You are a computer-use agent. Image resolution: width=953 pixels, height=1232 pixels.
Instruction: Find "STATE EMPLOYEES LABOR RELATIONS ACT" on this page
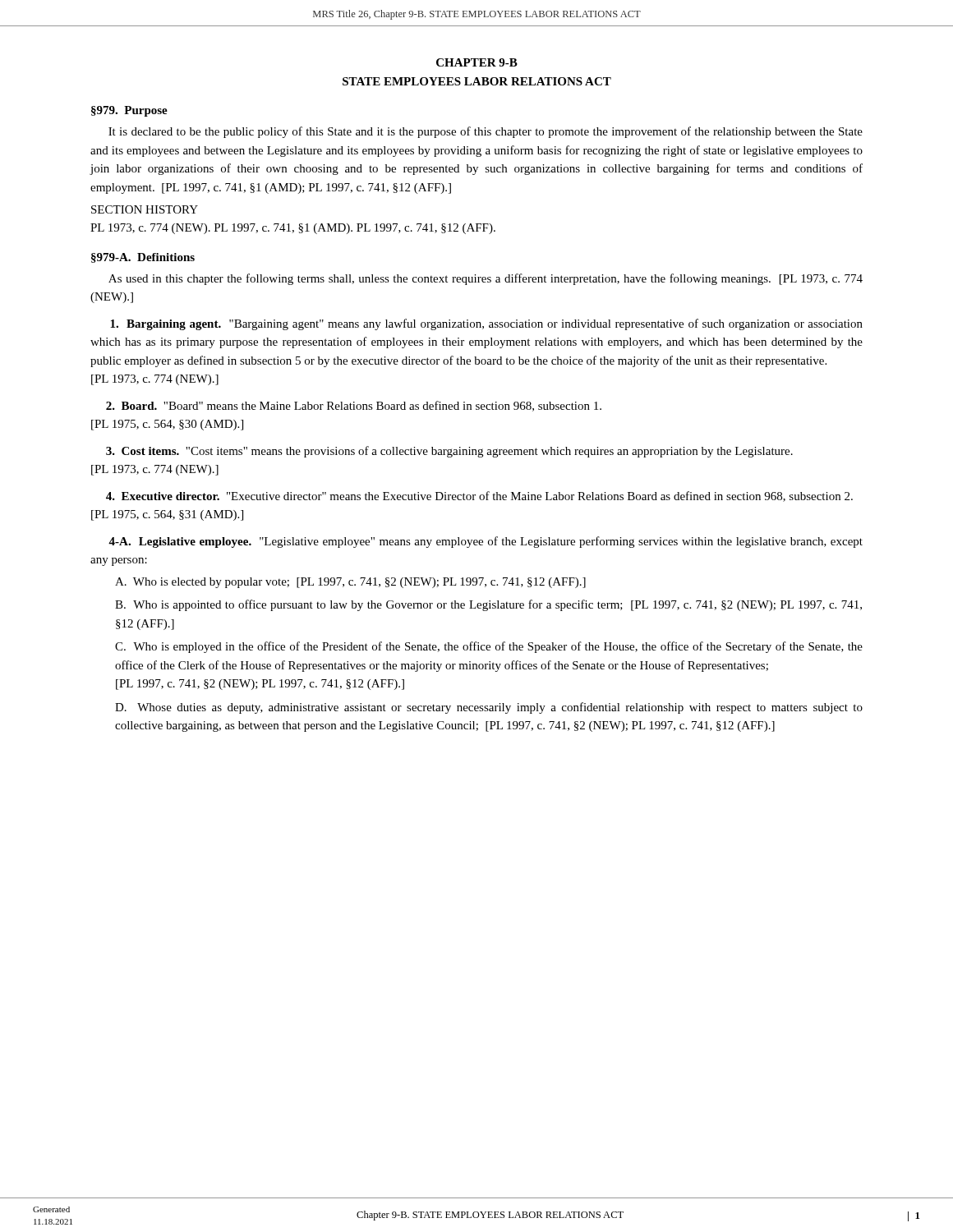click(476, 81)
